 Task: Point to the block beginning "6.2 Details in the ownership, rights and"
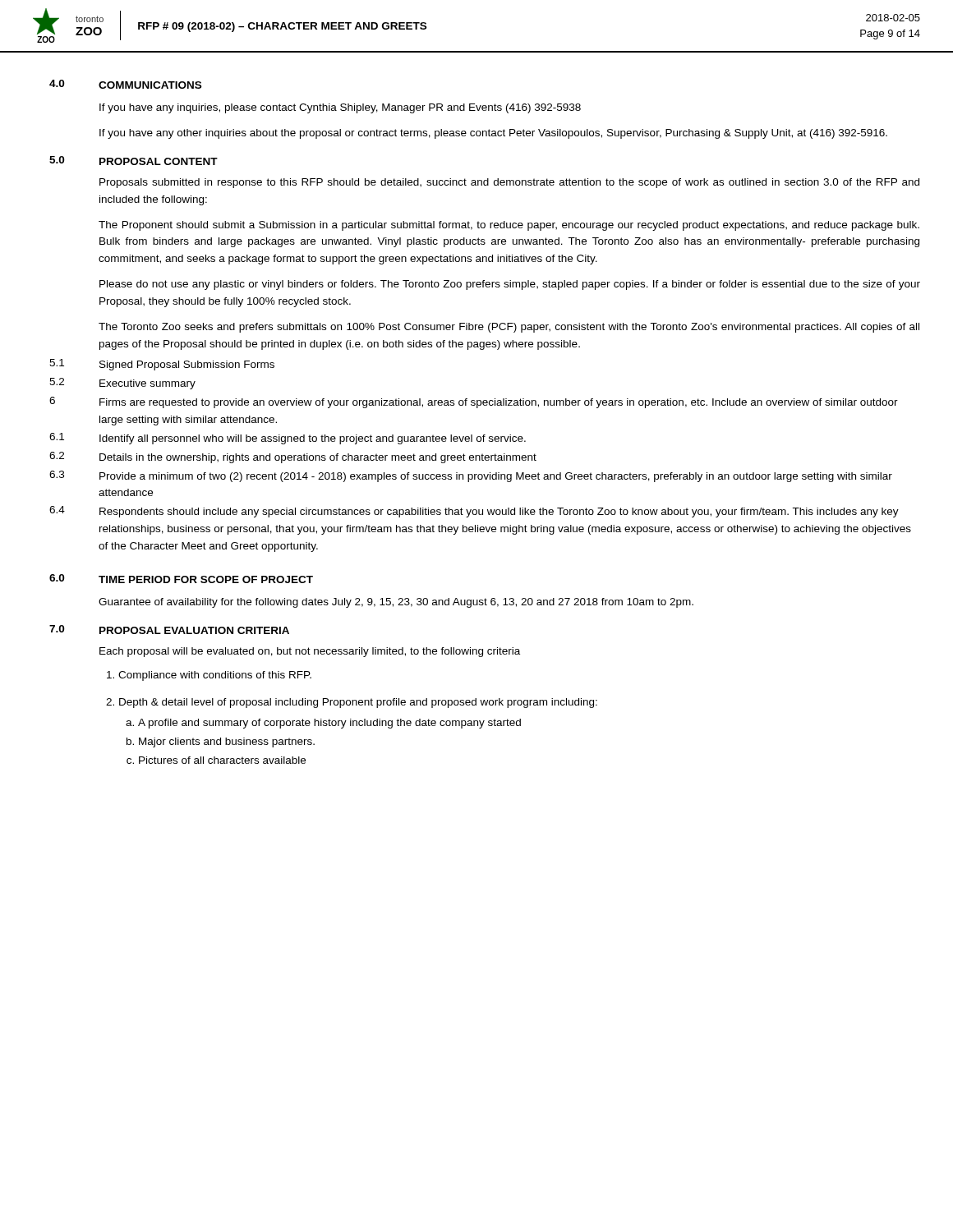click(485, 458)
